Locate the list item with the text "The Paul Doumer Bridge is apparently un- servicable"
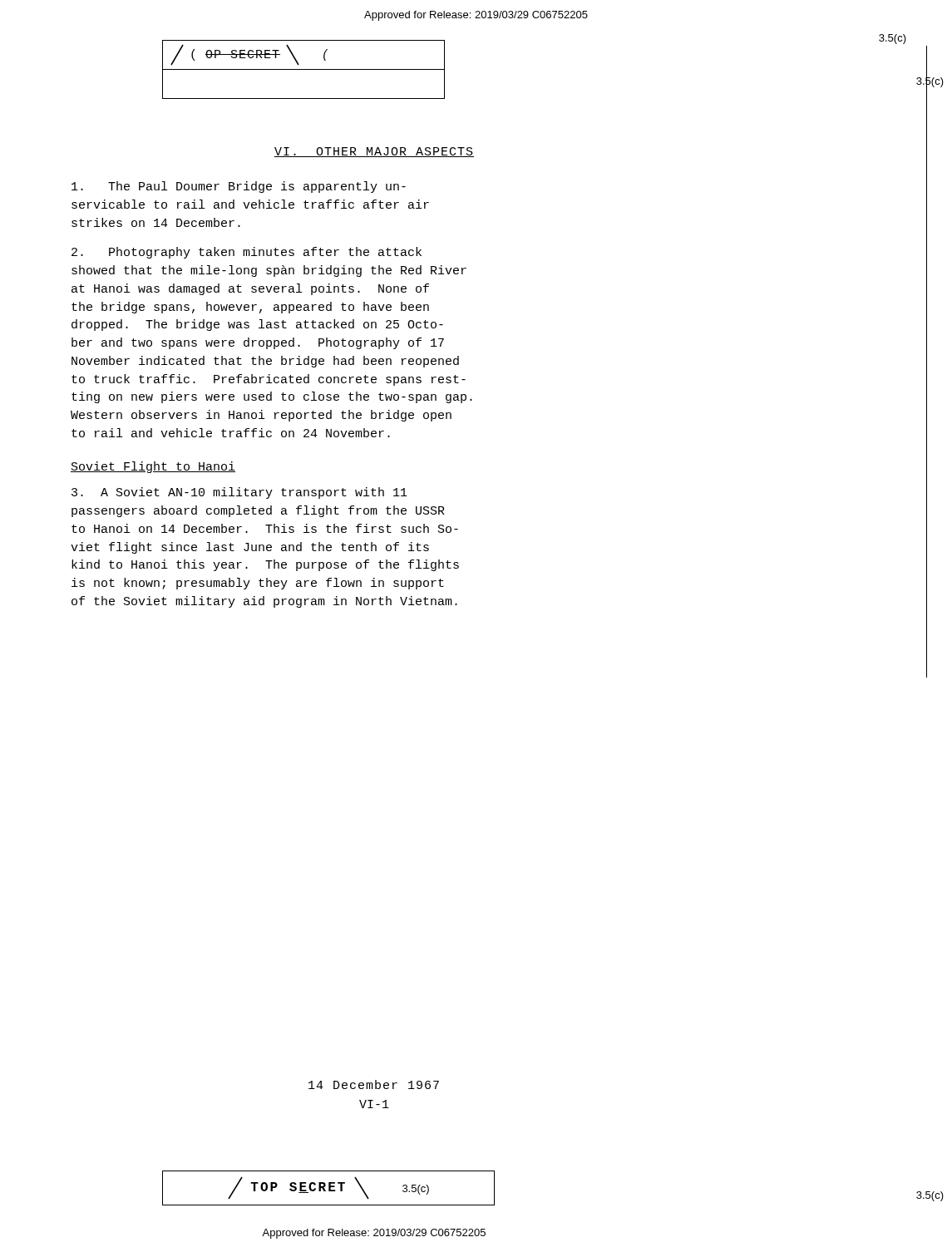The width and height of the screenshot is (952, 1247). [250, 206]
